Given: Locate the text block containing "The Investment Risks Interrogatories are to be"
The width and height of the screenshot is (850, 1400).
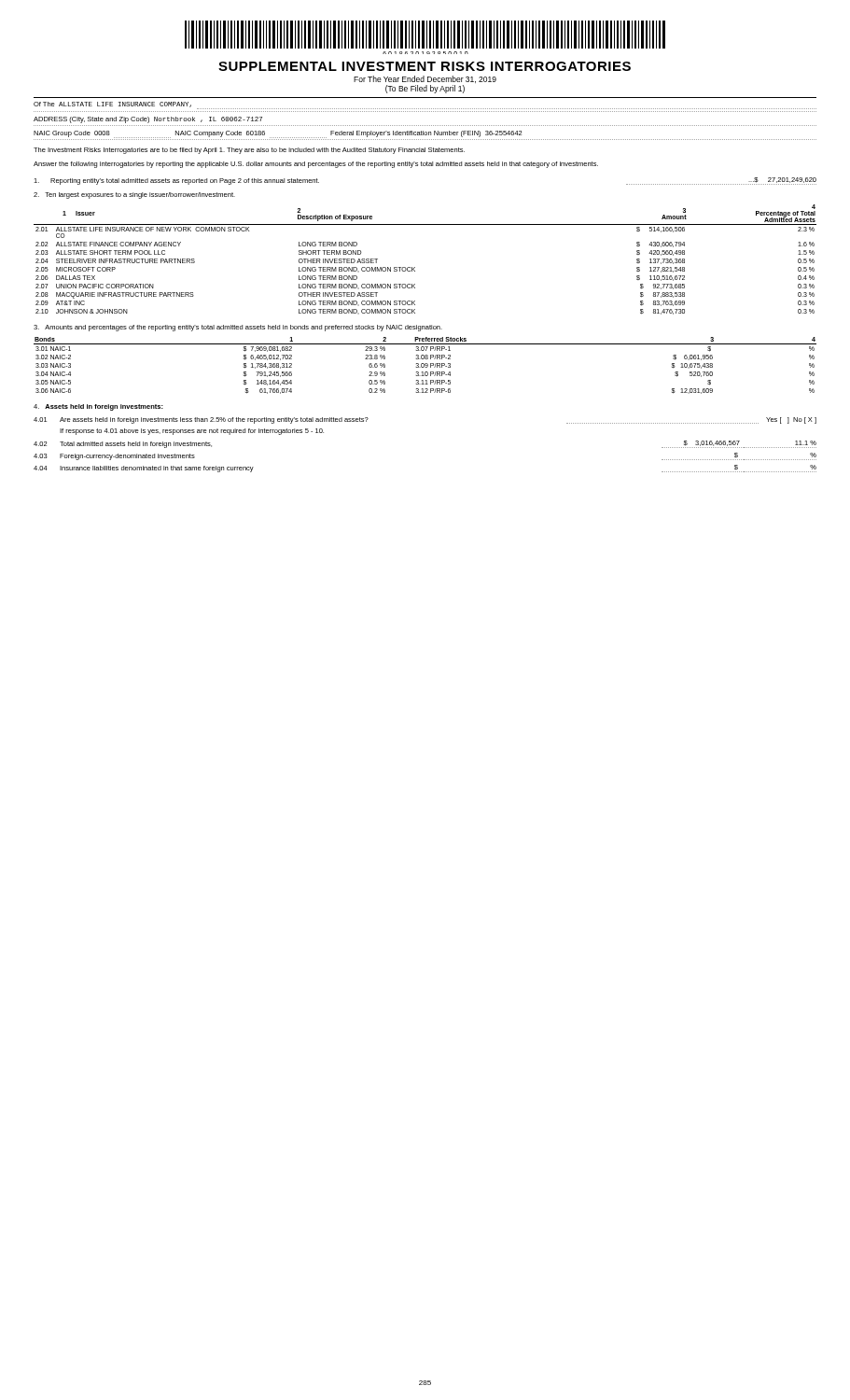Looking at the screenshot, I should coord(249,150).
